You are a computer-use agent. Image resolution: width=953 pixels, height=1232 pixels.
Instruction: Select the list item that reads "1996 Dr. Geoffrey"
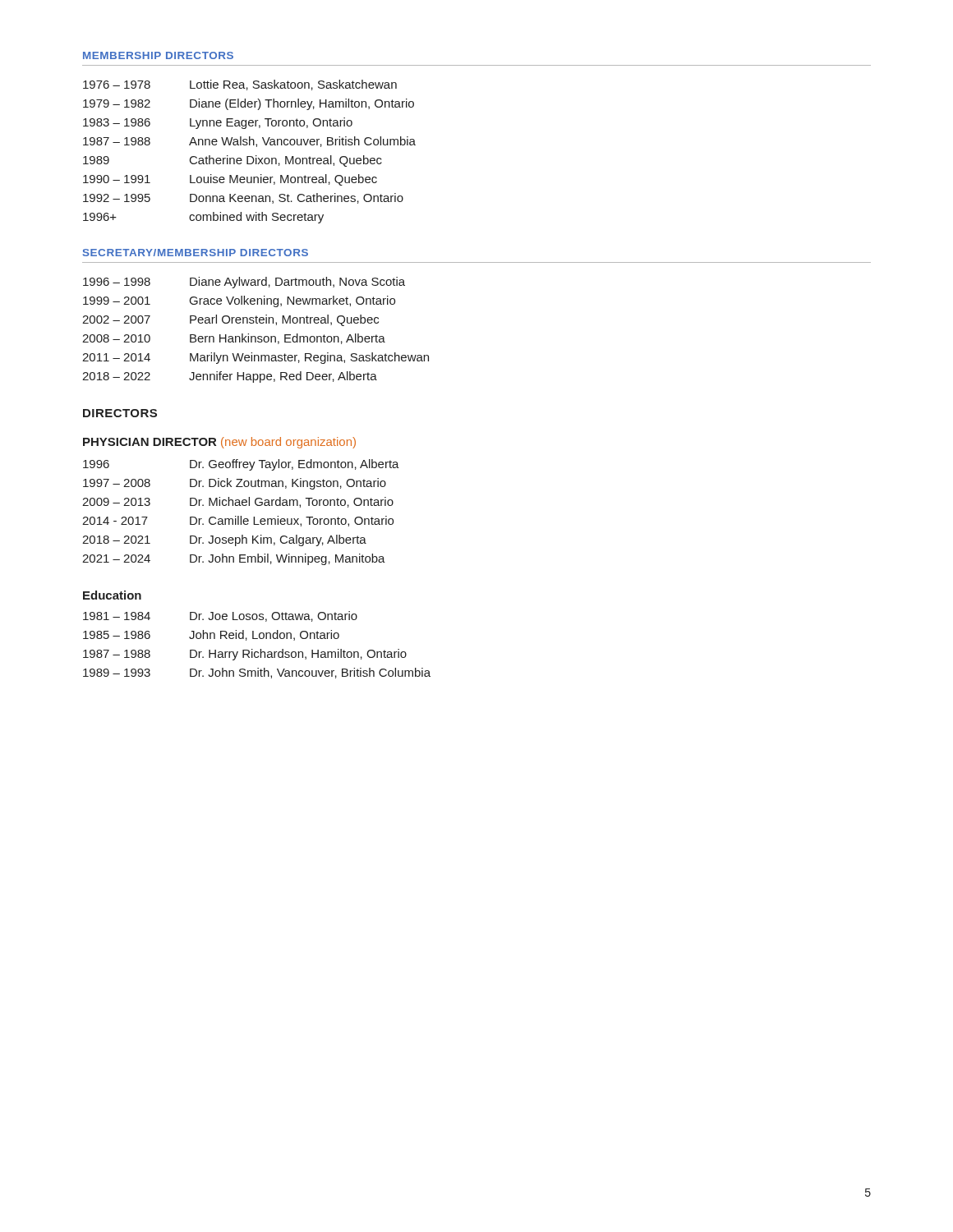[240, 464]
